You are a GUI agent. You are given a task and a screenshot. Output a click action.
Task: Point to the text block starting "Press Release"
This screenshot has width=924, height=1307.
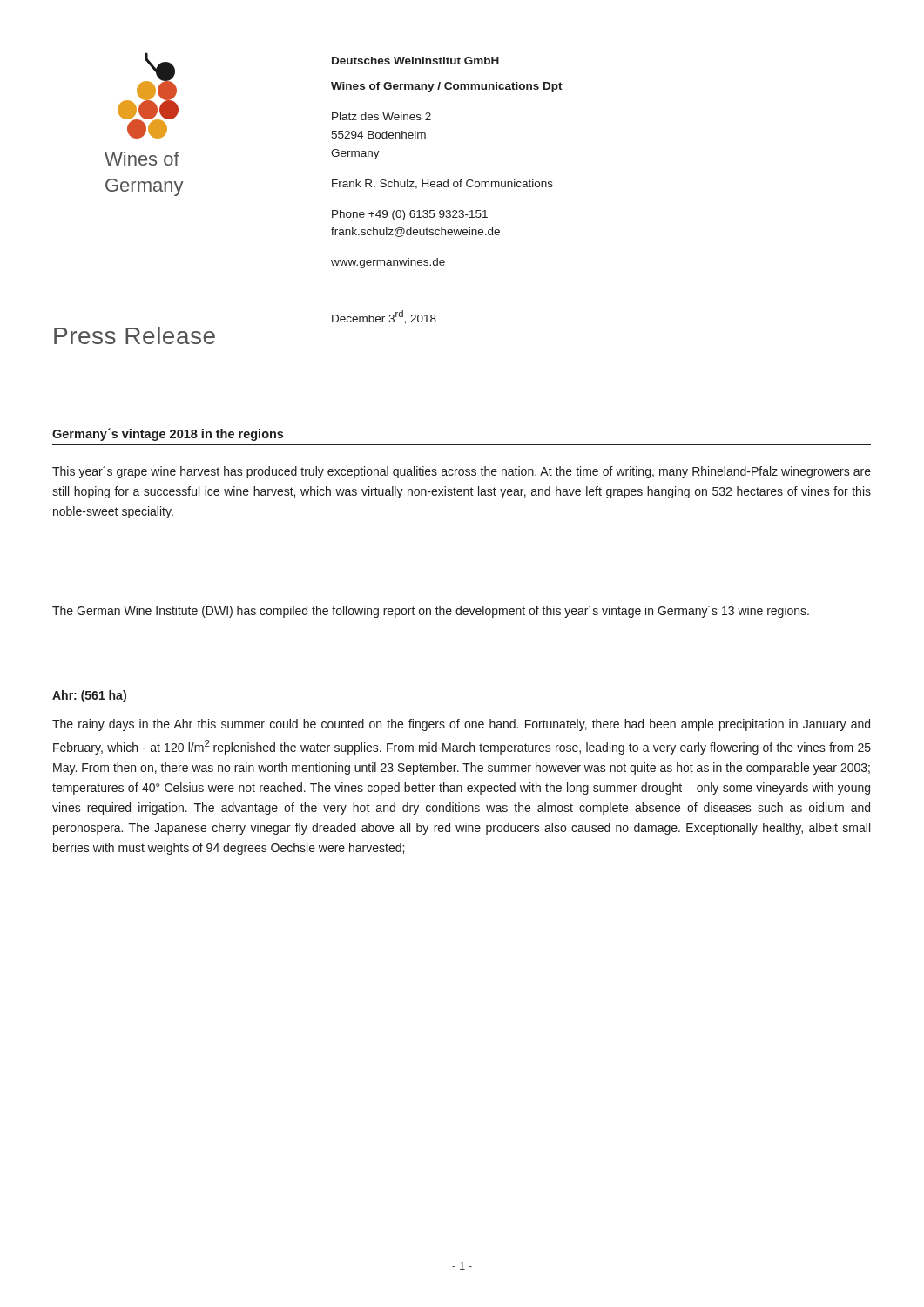134,336
